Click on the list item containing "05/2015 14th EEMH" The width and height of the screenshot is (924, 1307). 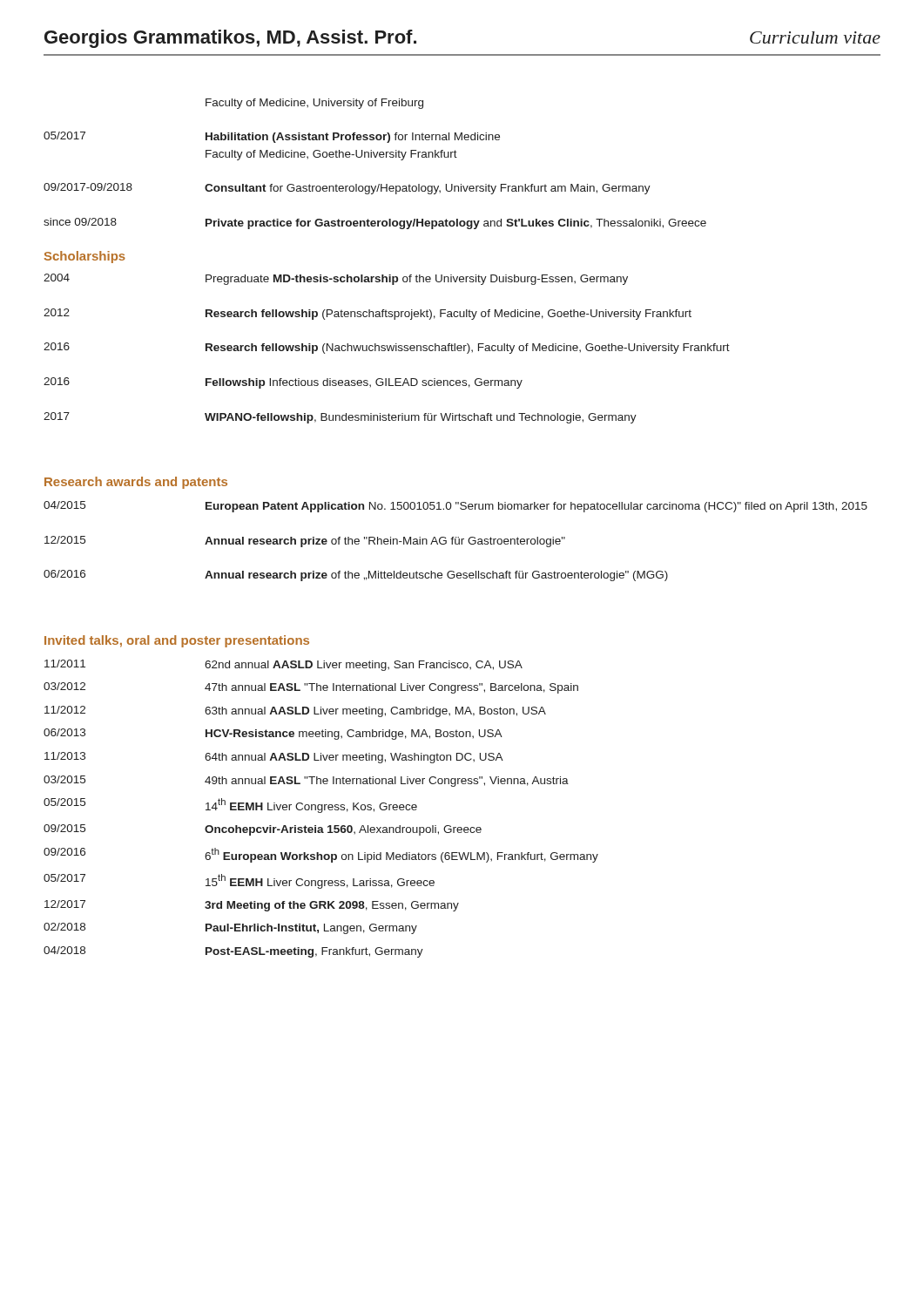(230, 806)
